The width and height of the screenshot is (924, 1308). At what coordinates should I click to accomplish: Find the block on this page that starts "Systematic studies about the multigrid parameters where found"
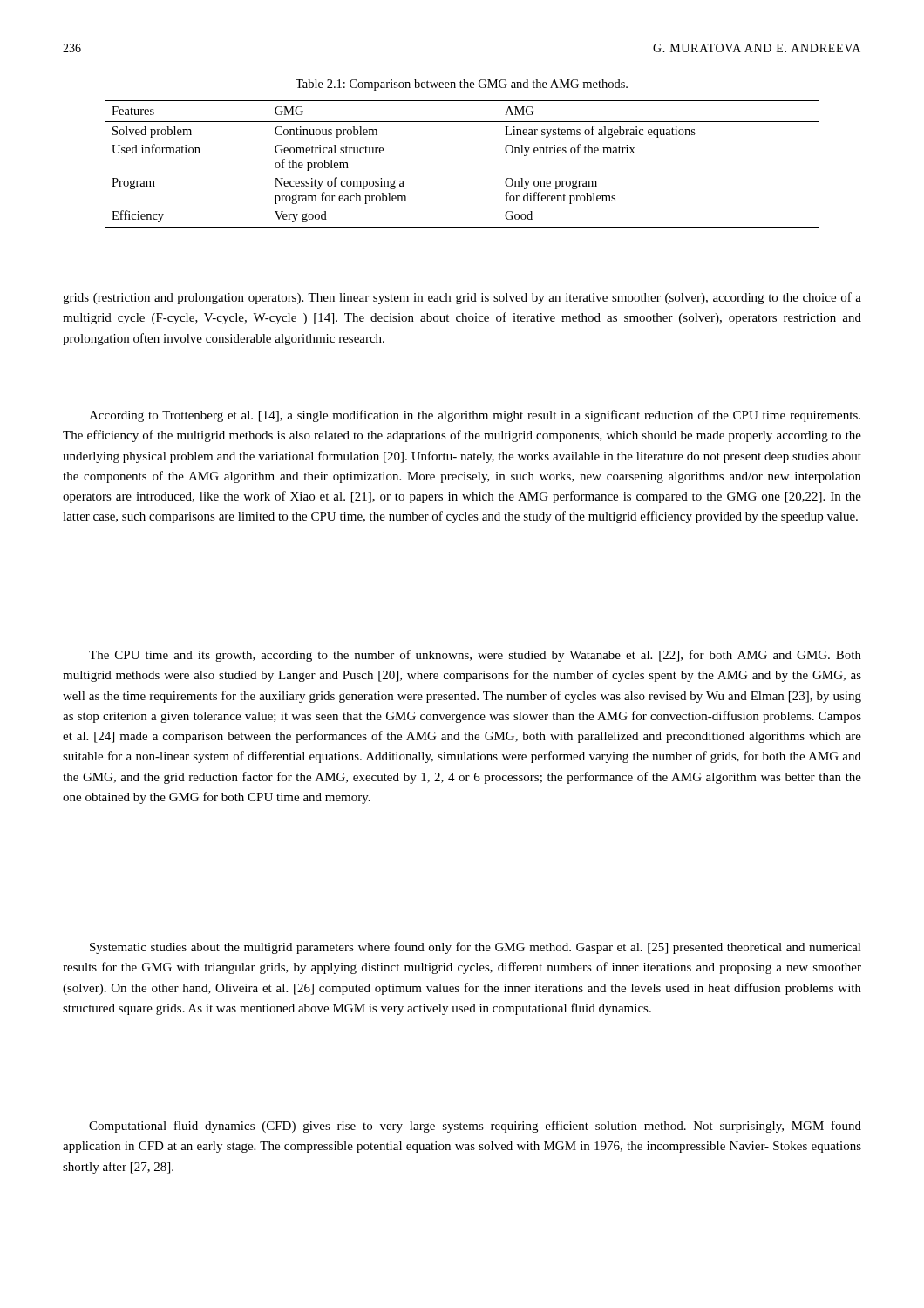coord(462,977)
